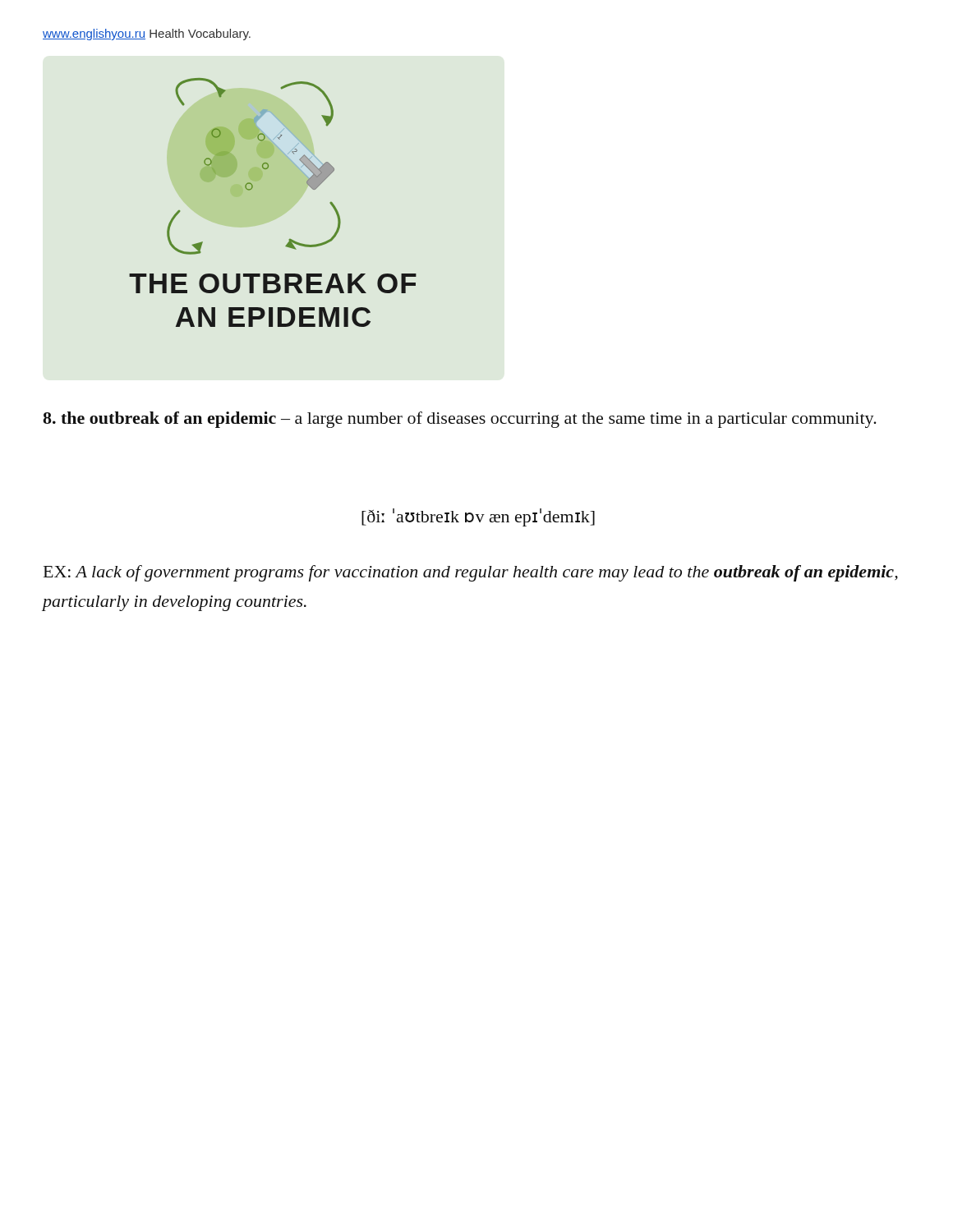
Task: Click on the text block containing "the outbreak of an epidemic – a large"
Action: coord(460,418)
